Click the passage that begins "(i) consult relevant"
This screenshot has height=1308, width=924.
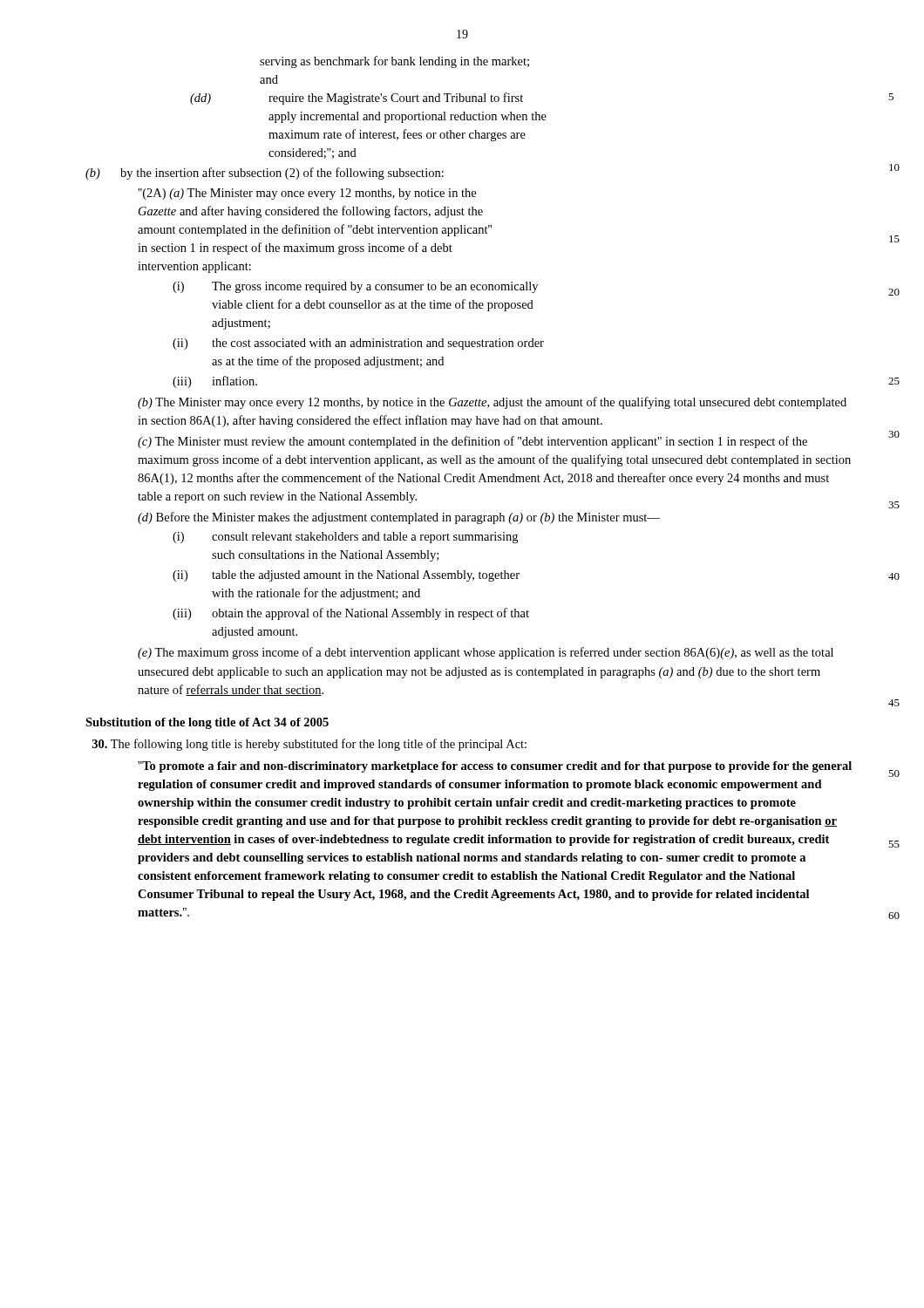pyautogui.click(x=345, y=546)
